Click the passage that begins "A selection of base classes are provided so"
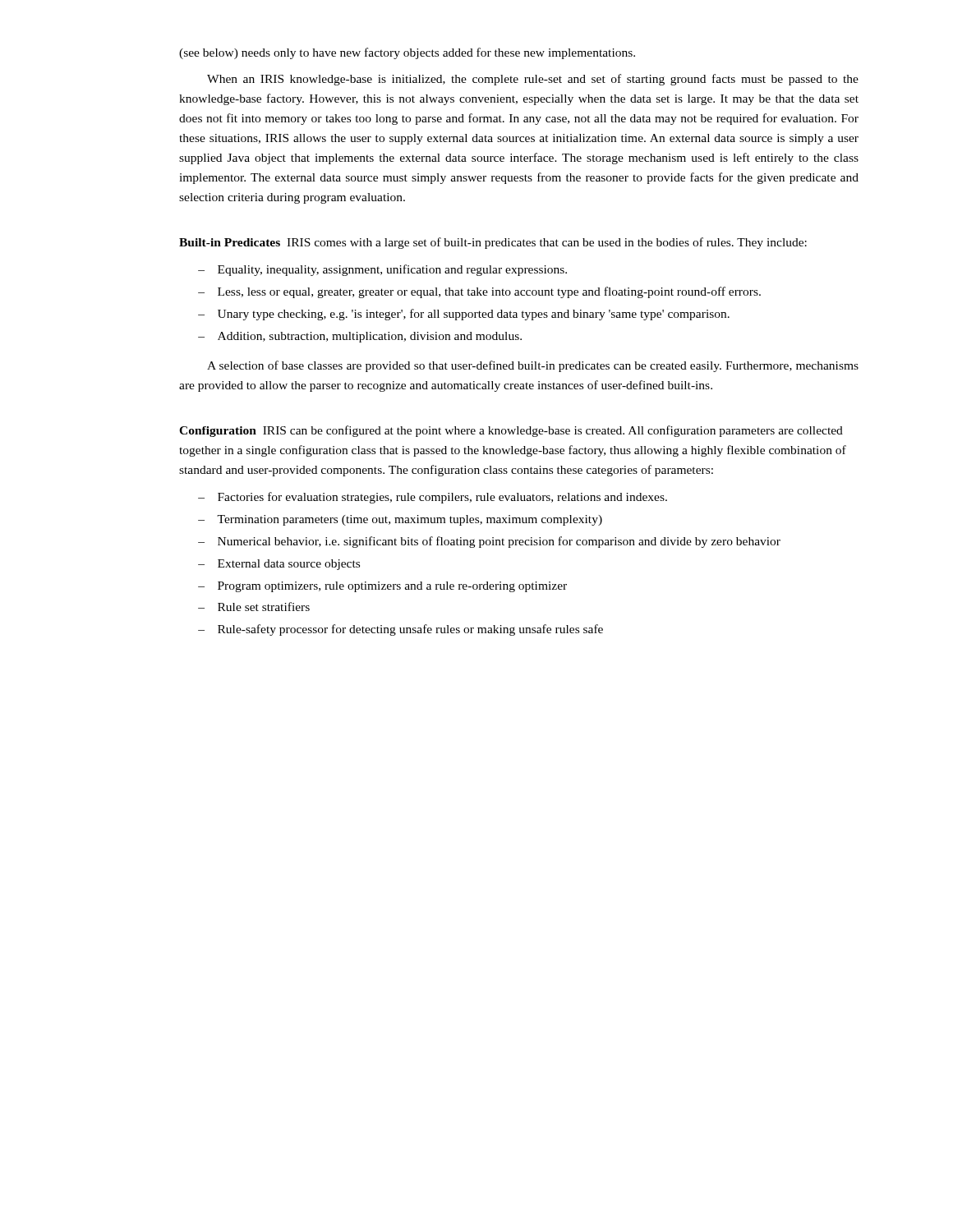The width and height of the screenshot is (953, 1232). (519, 375)
